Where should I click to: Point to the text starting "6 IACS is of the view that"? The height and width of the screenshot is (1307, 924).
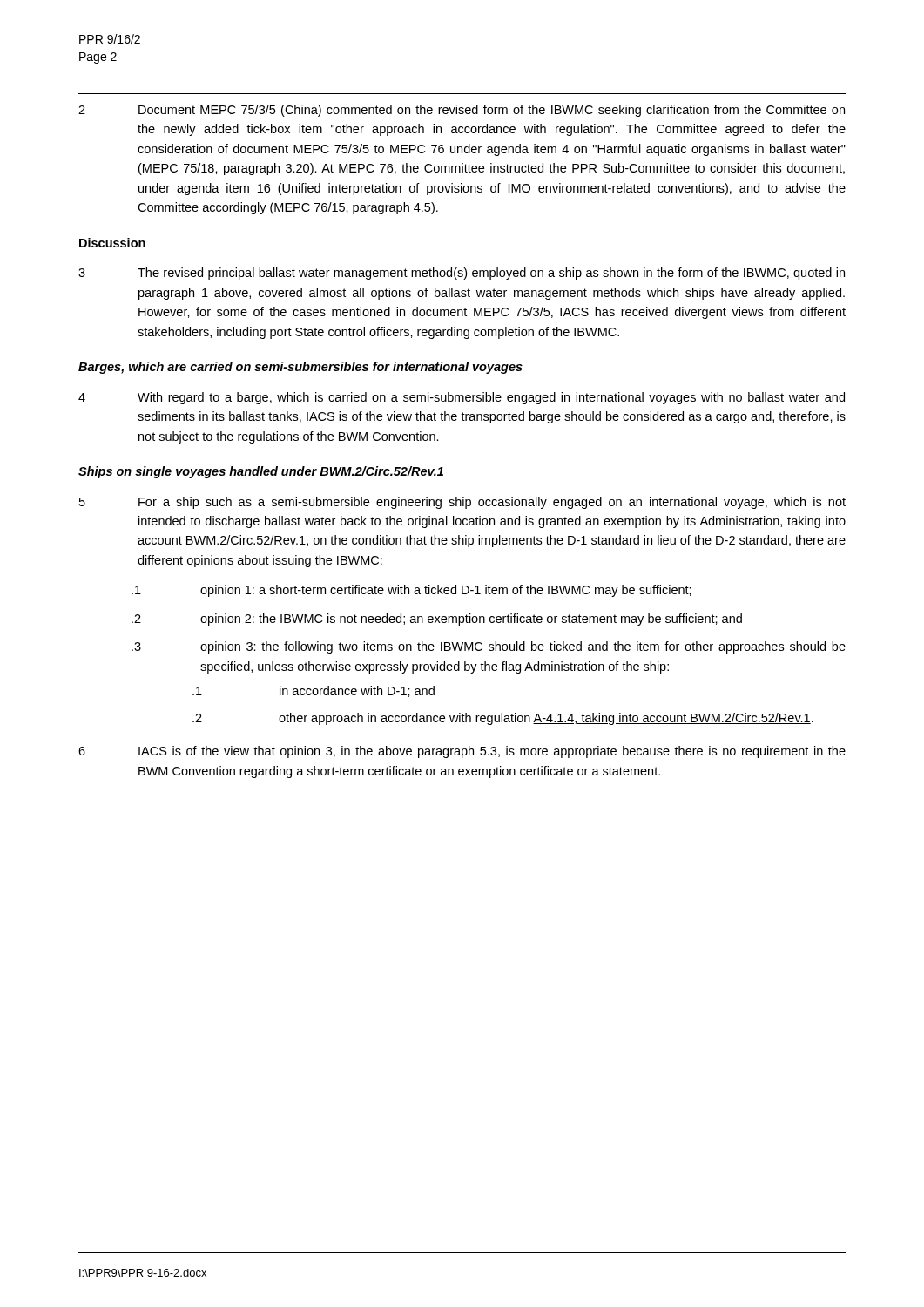pyautogui.click(x=462, y=761)
